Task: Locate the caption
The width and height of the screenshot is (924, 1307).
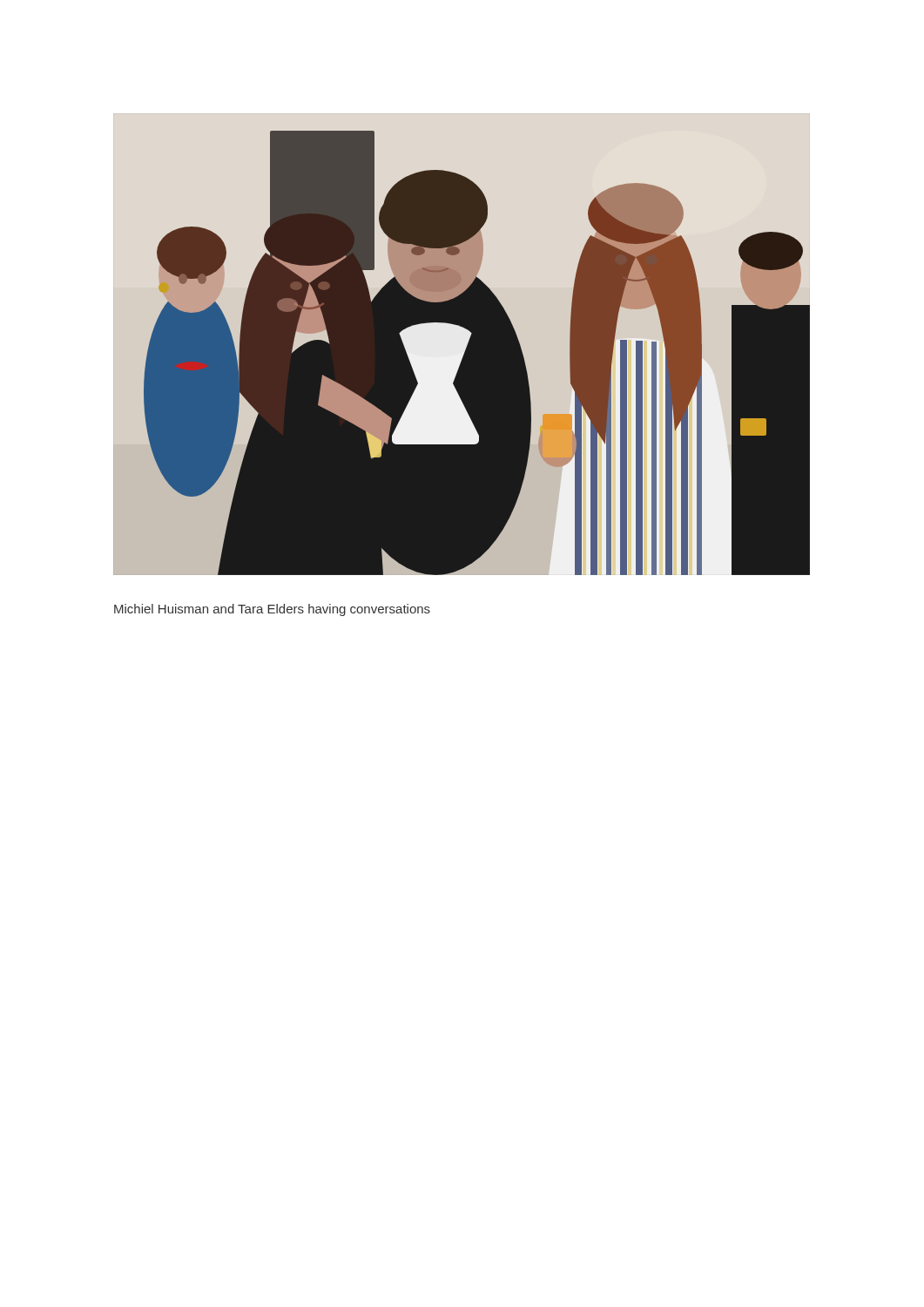Action: coord(272,609)
